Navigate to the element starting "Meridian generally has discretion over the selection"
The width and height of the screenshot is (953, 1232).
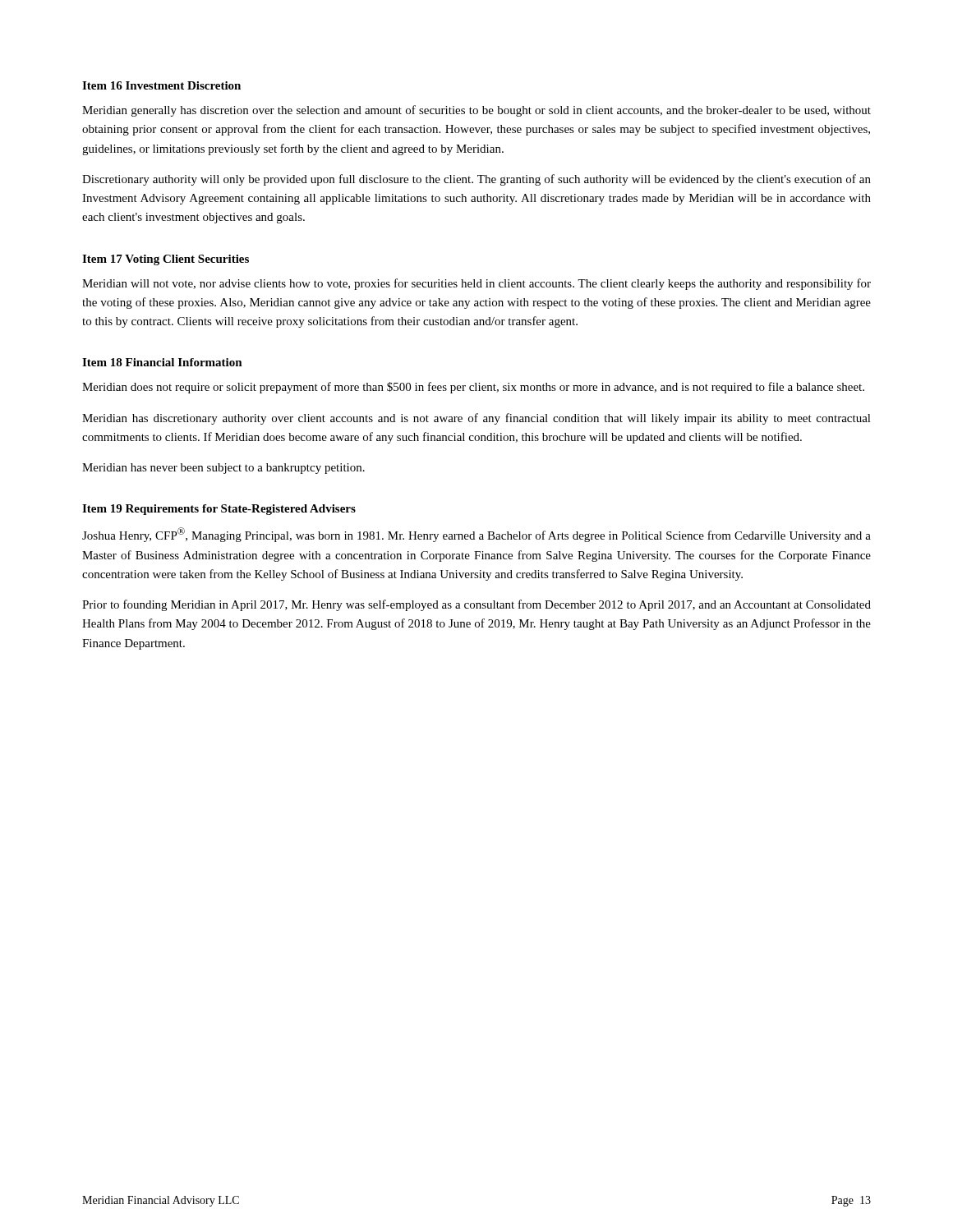[476, 129]
